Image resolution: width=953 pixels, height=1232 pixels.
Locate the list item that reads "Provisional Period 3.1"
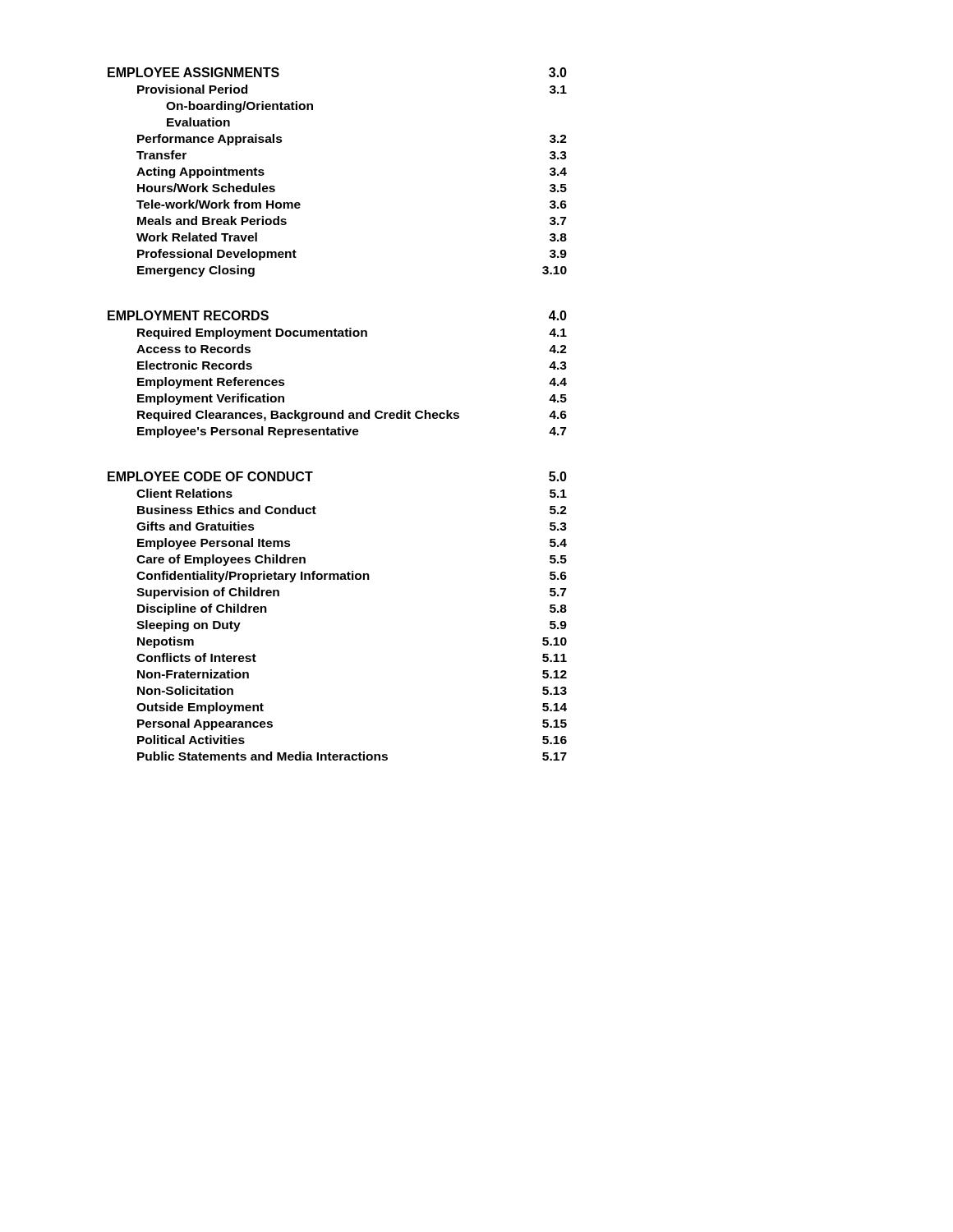(190, 88)
